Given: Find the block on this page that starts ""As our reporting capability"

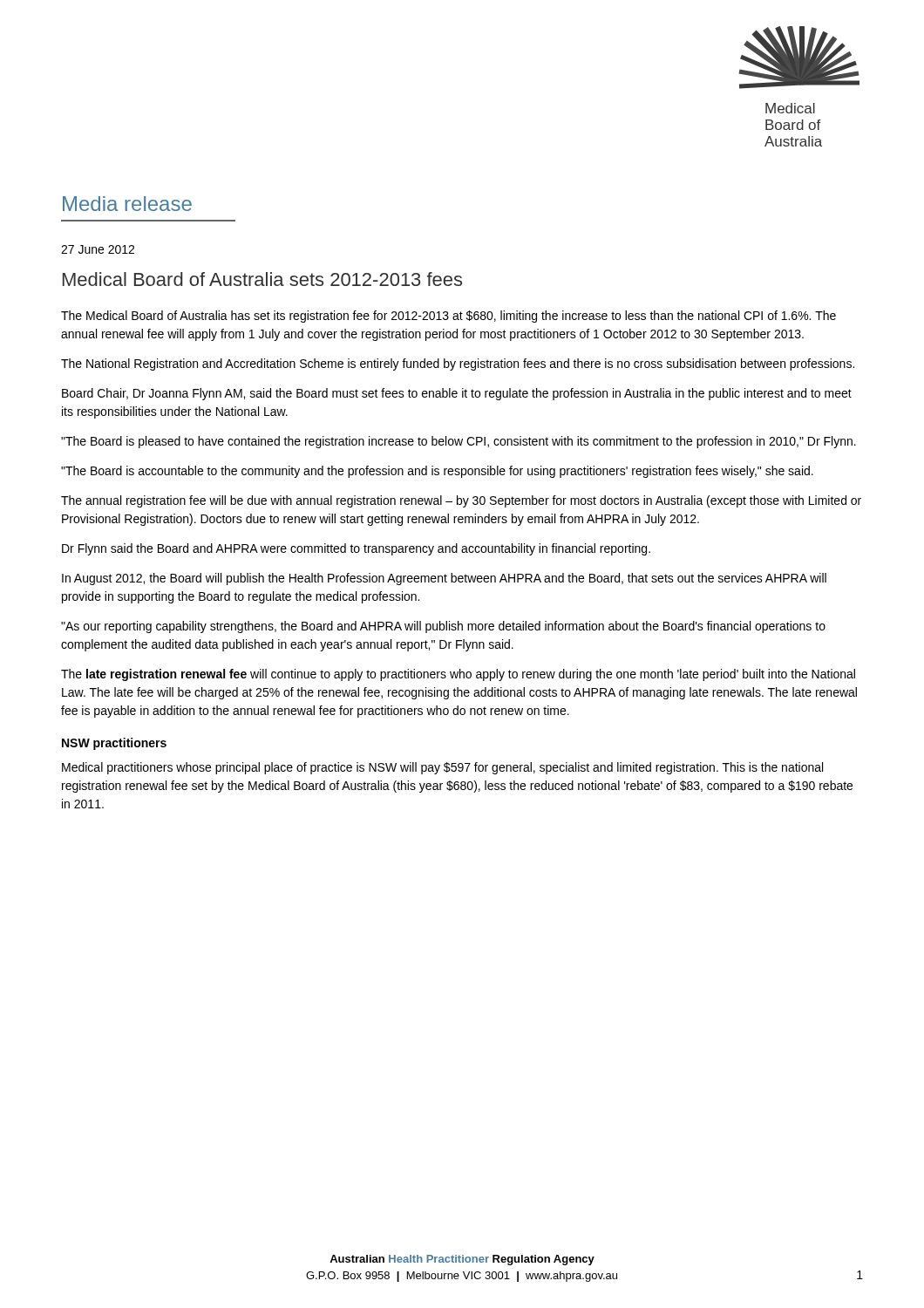Looking at the screenshot, I should 443,635.
